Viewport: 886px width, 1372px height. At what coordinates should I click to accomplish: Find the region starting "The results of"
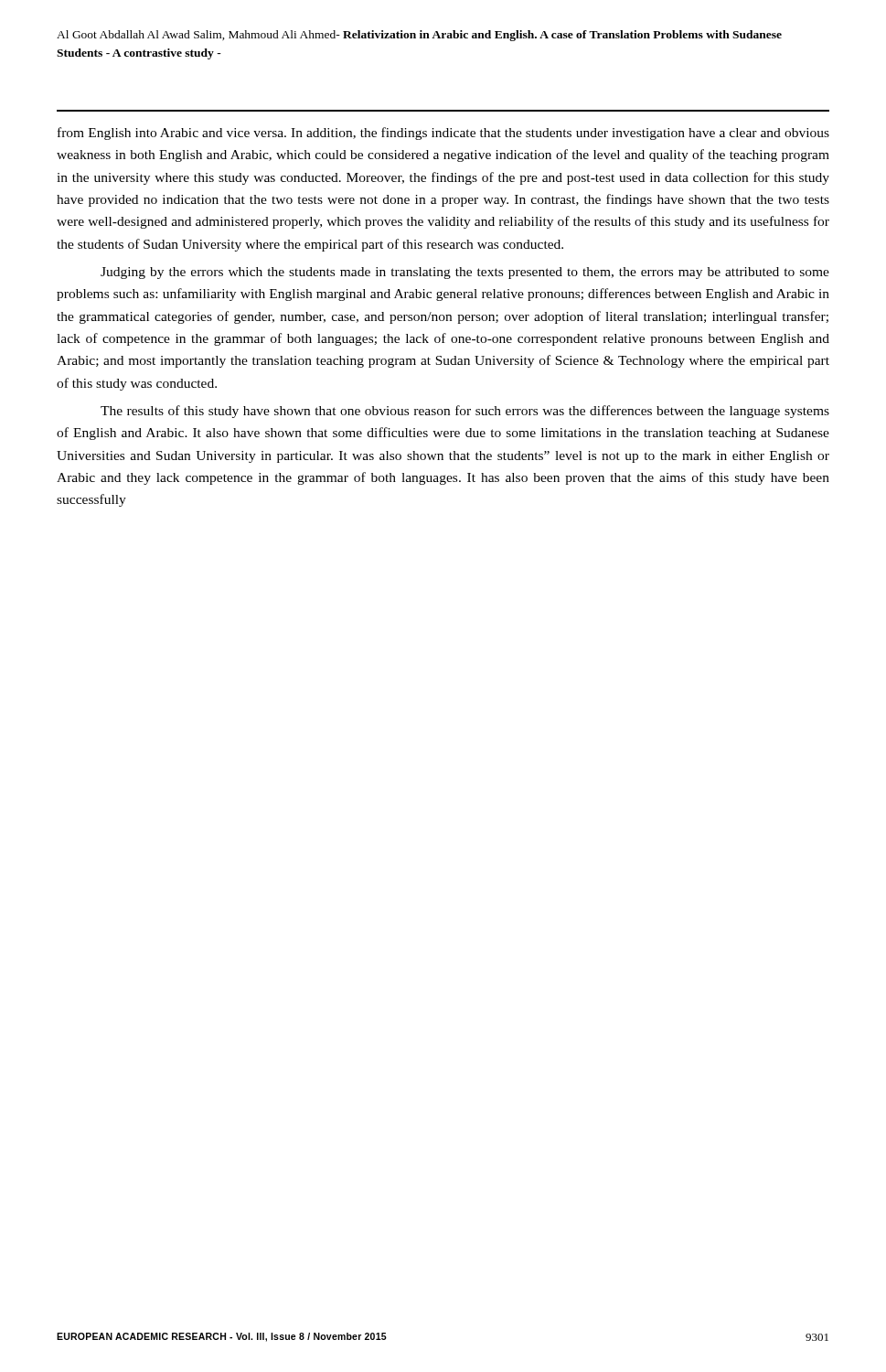(443, 455)
